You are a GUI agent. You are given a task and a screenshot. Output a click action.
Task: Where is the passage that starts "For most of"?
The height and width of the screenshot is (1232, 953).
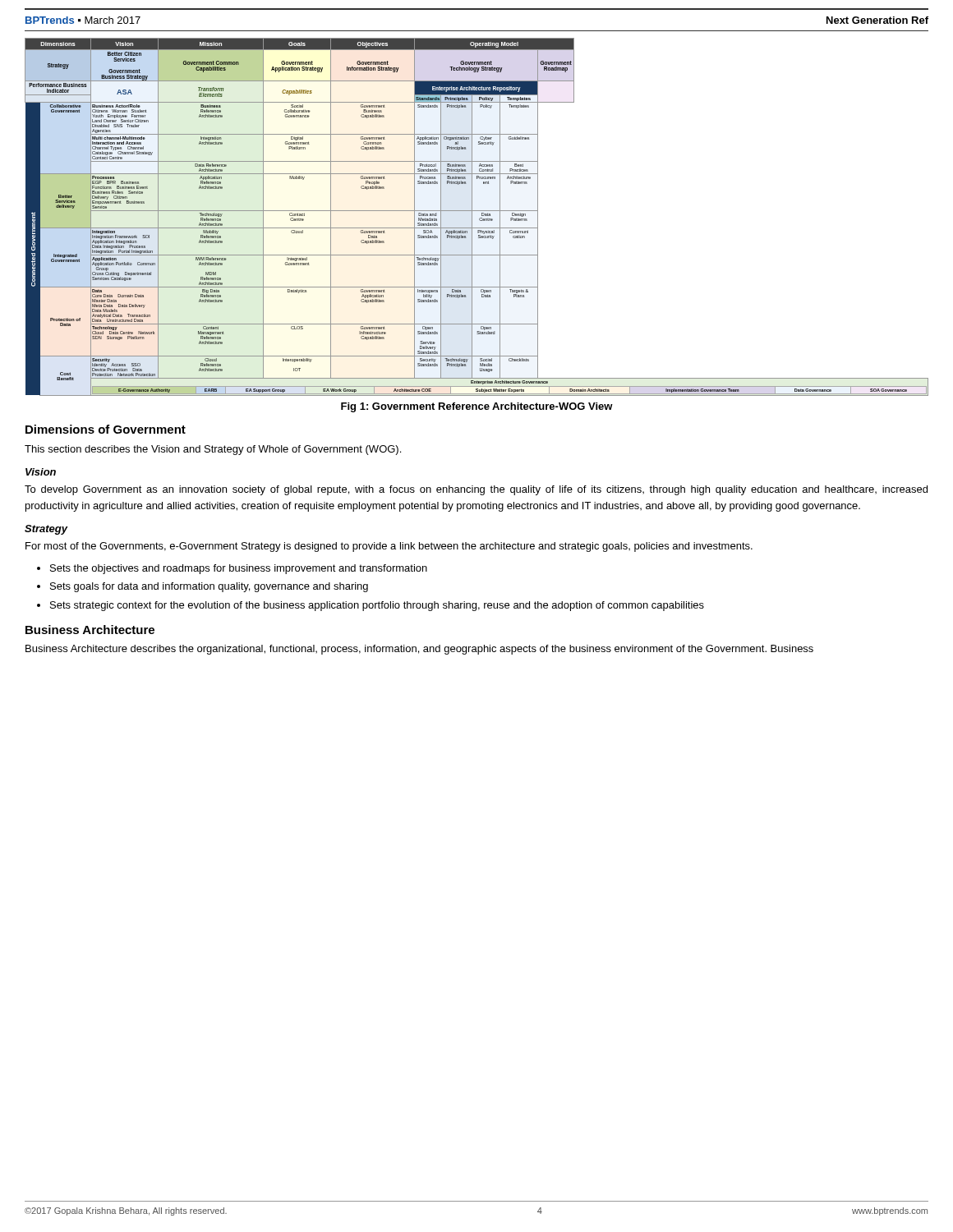point(389,546)
